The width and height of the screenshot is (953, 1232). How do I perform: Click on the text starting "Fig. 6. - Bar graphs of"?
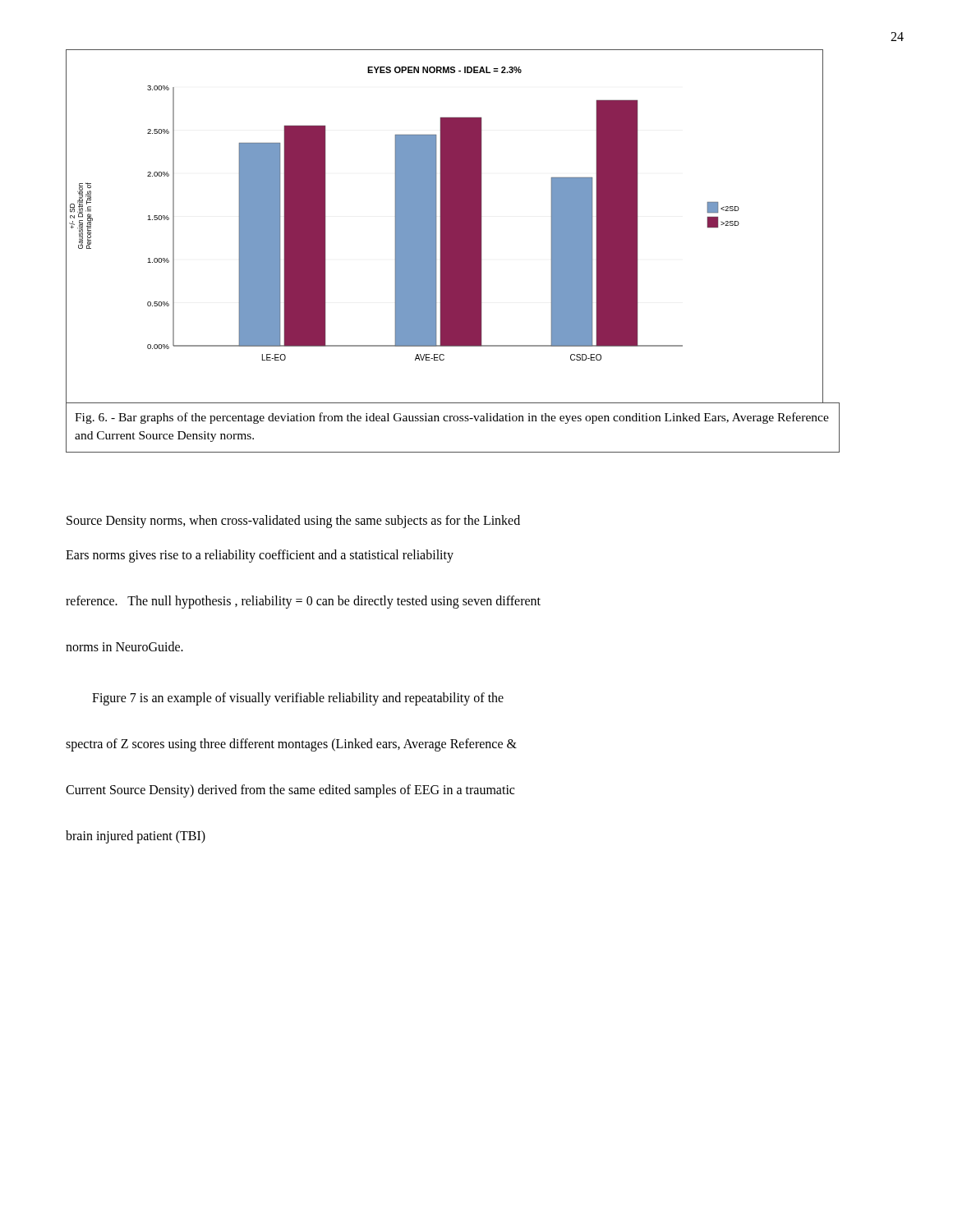click(452, 426)
